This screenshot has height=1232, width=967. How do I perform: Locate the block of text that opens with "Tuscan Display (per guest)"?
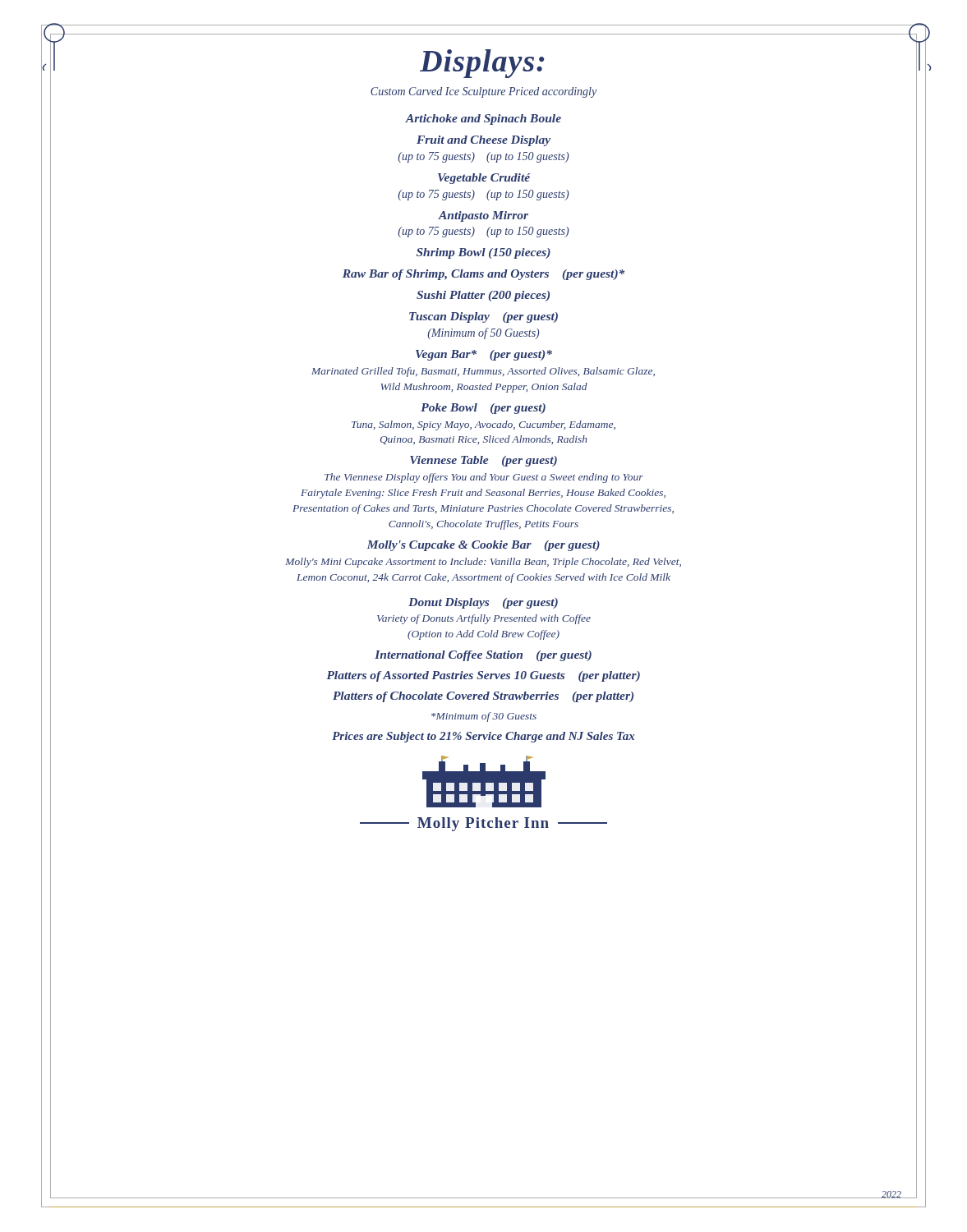(x=484, y=325)
